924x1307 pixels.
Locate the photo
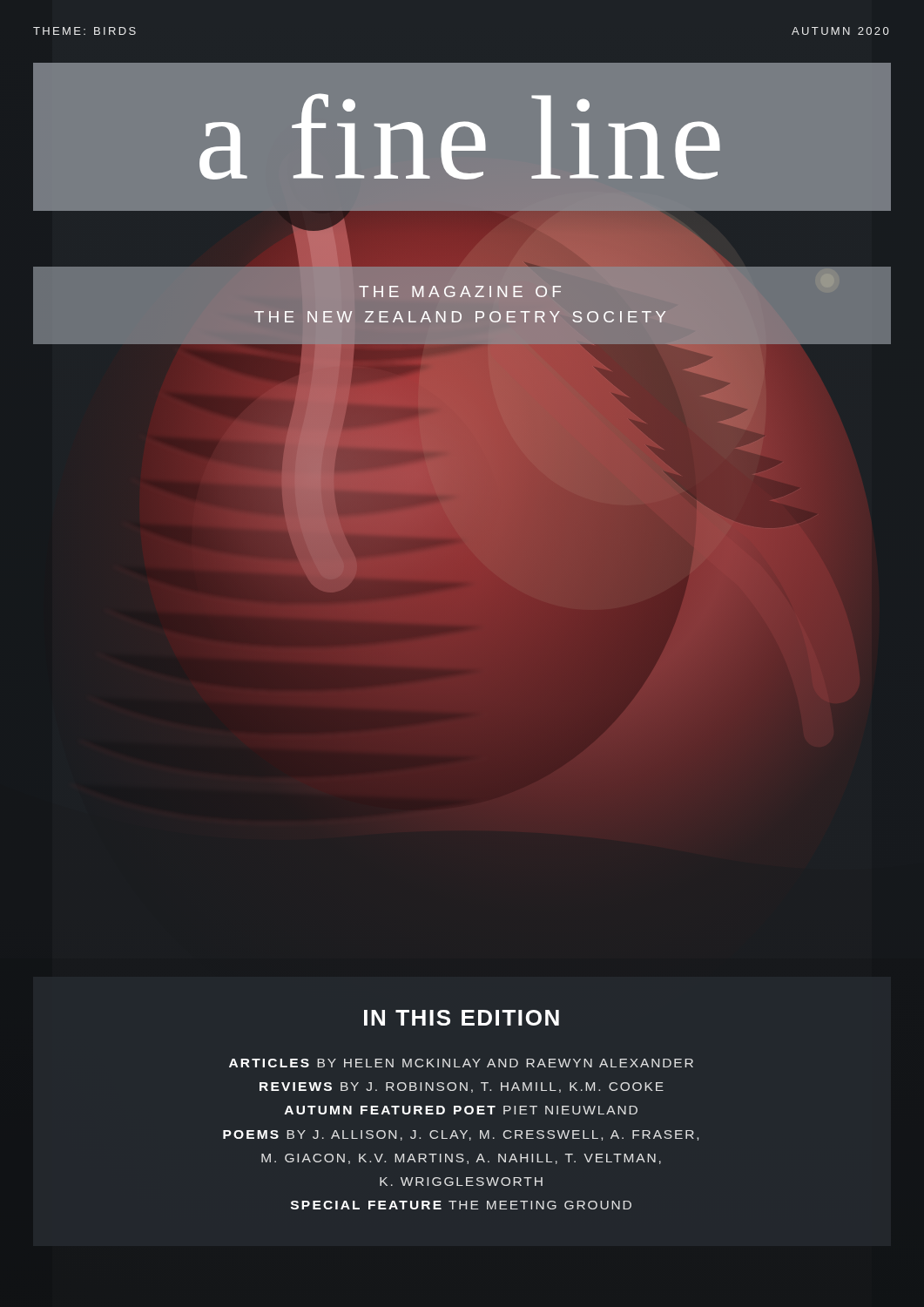[x=462, y=654]
